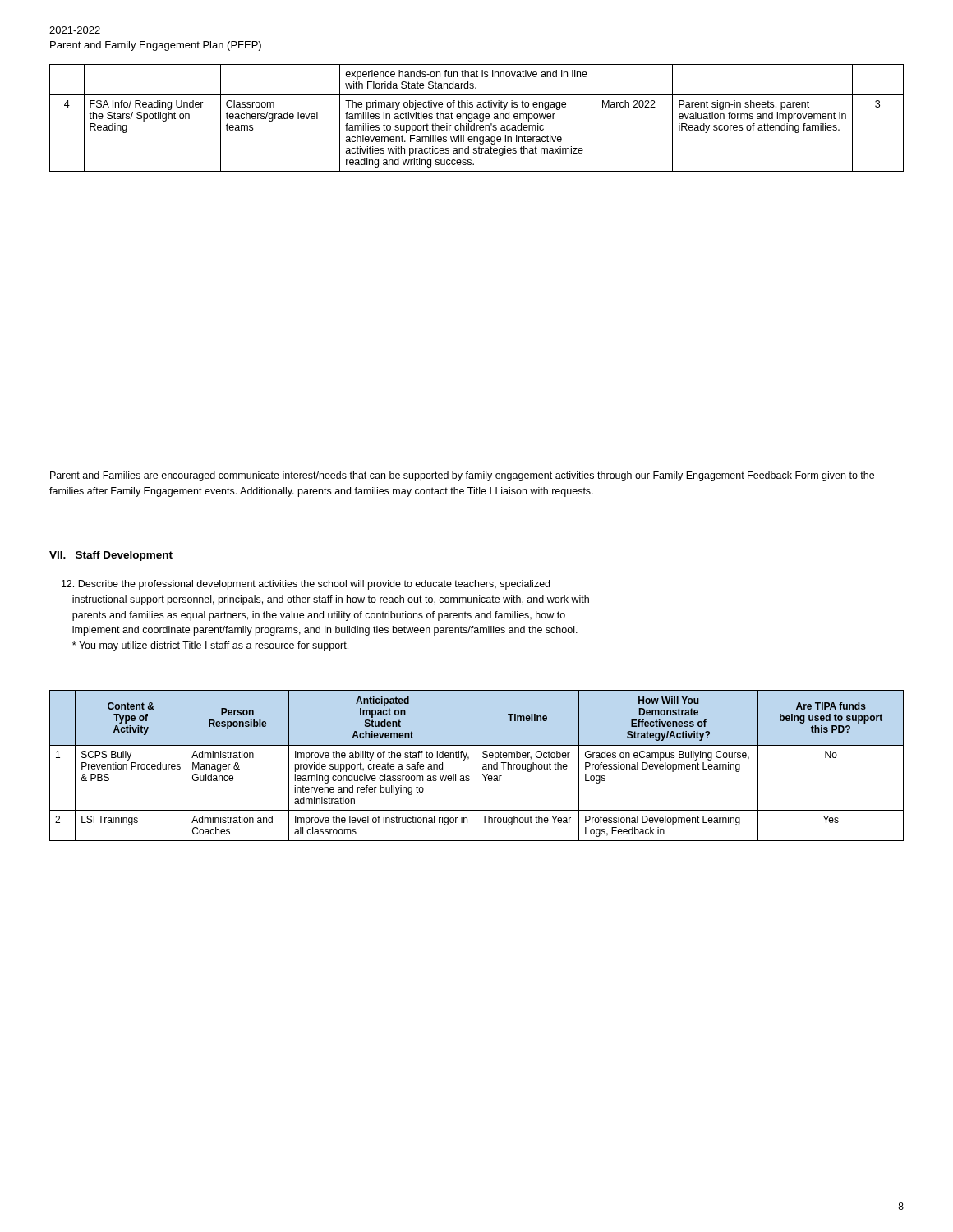Find "VII. Staff Development" on this page
Image resolution: width=953 pixels, height=1232 pixels.
pyautogui.click(x=111, y=555)
